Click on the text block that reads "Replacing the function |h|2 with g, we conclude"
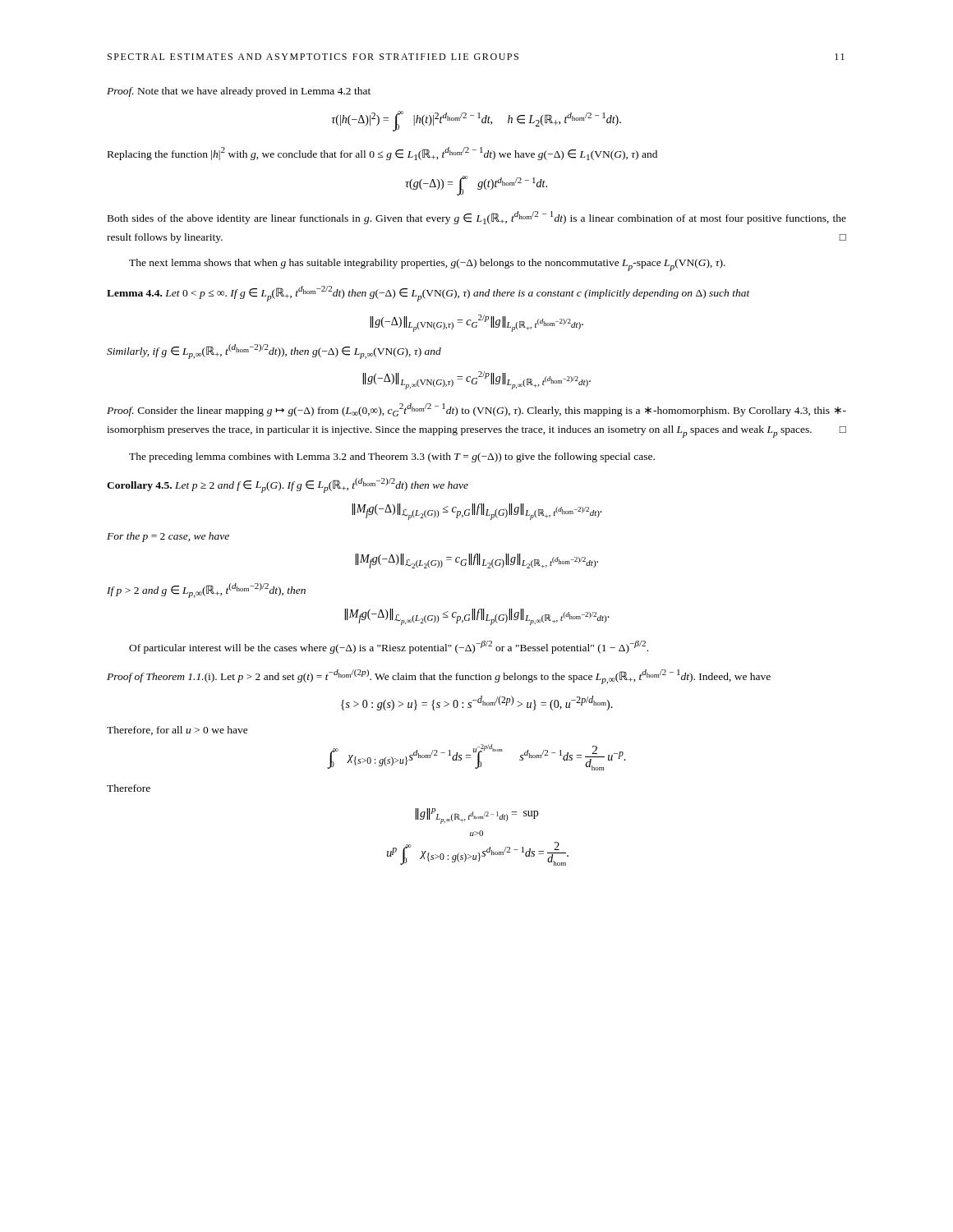The width and height of the screenshot is (953, 1232). tap(382, 153)
